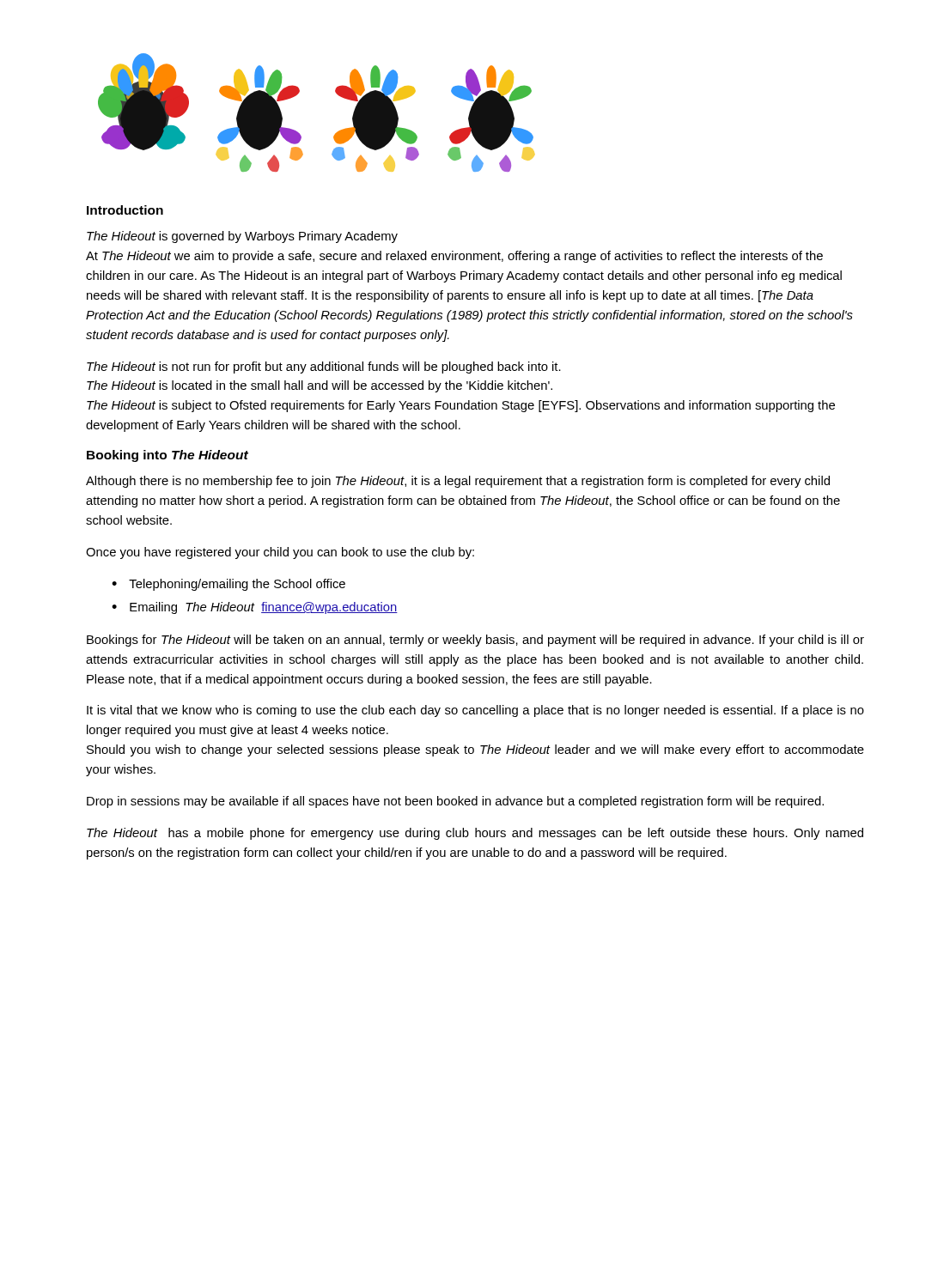
Task: Navigate to the passage starting "• Telephoning/emailing the"
Action: 229,584
